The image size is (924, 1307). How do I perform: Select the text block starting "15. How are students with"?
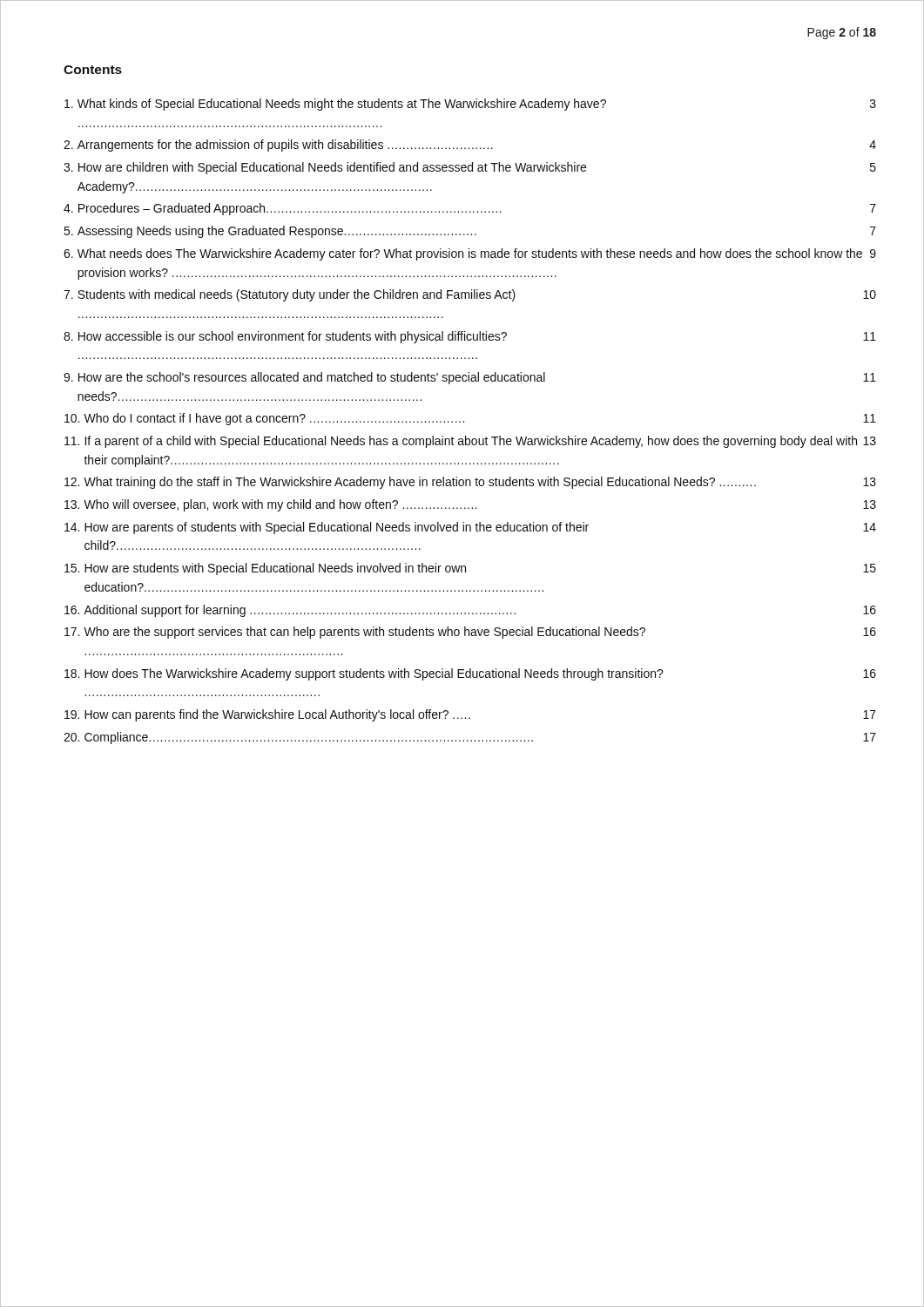coord(470,578)
